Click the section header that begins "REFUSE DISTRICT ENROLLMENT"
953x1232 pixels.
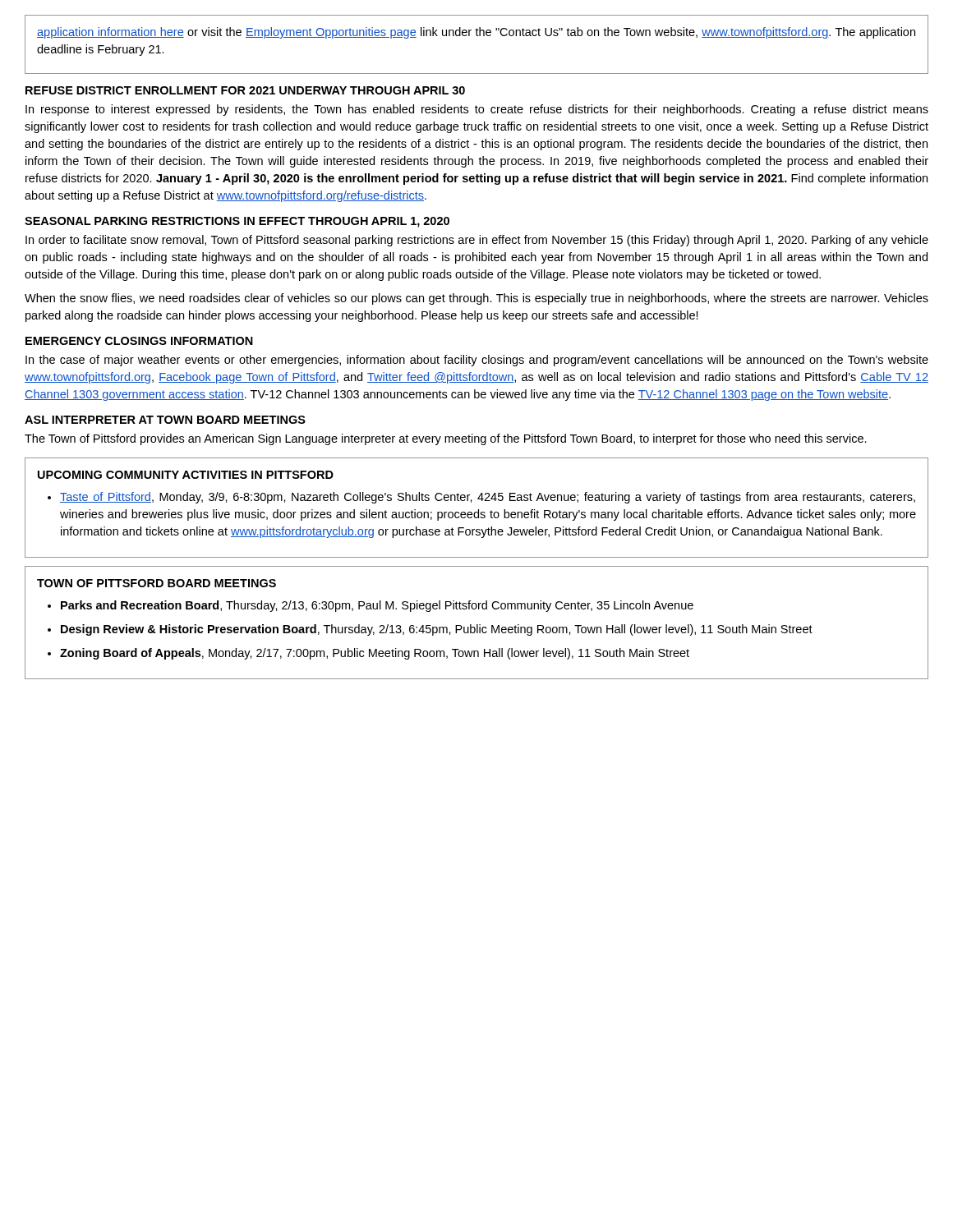476,91
